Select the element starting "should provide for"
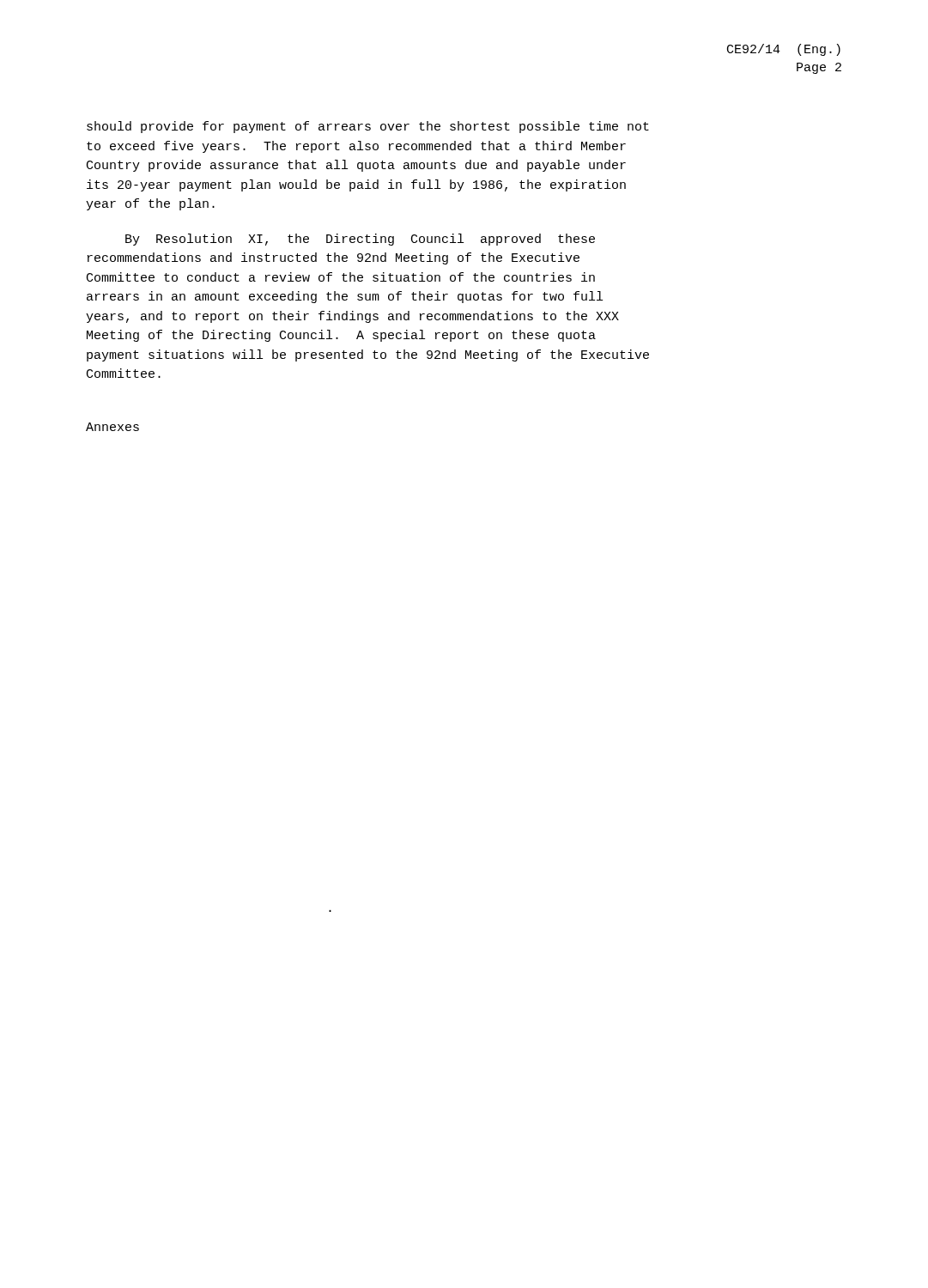This screenshot has height=1288, width=928. point(368,166)
